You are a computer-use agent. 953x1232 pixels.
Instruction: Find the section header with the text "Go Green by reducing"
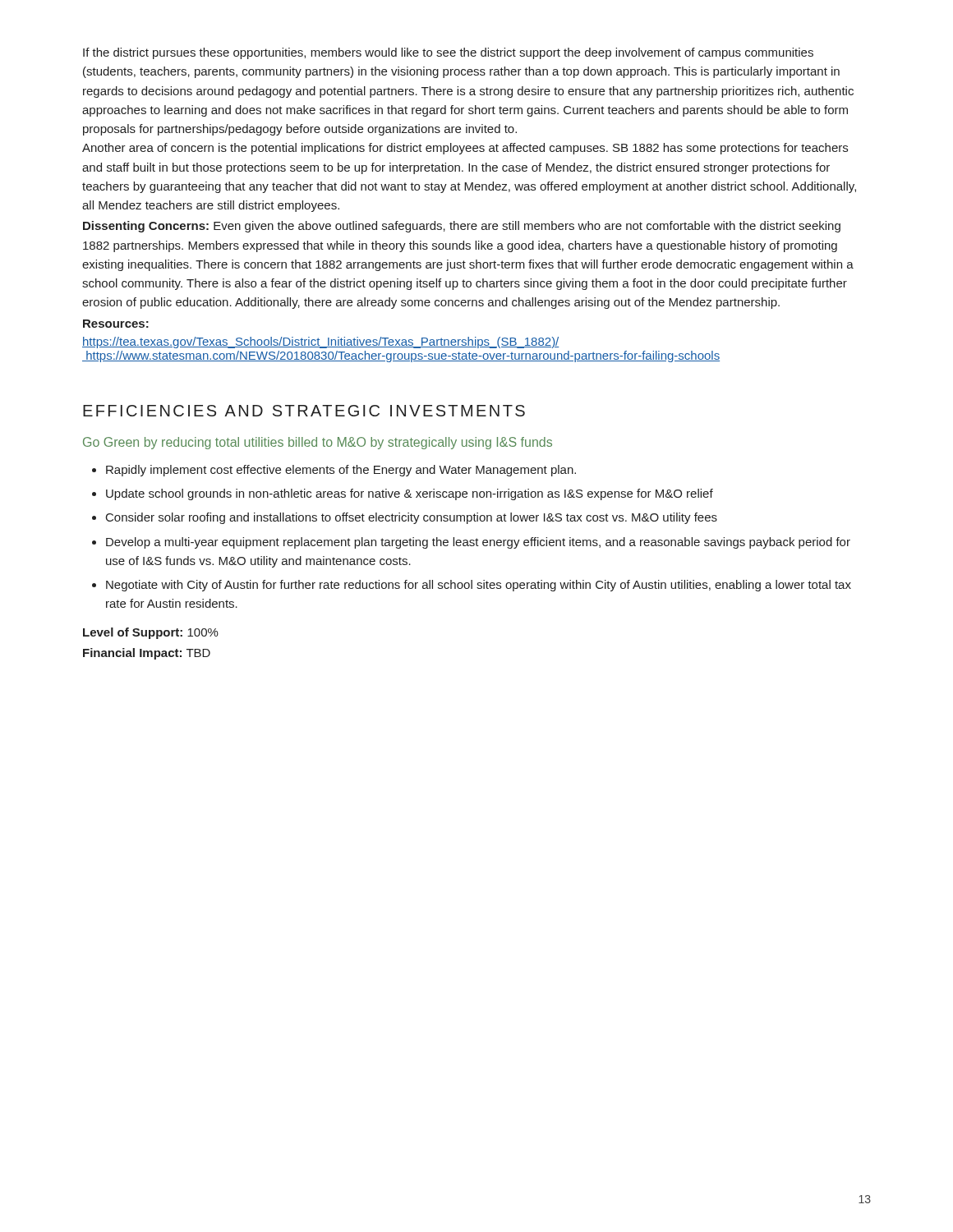(x=317, y=442)
